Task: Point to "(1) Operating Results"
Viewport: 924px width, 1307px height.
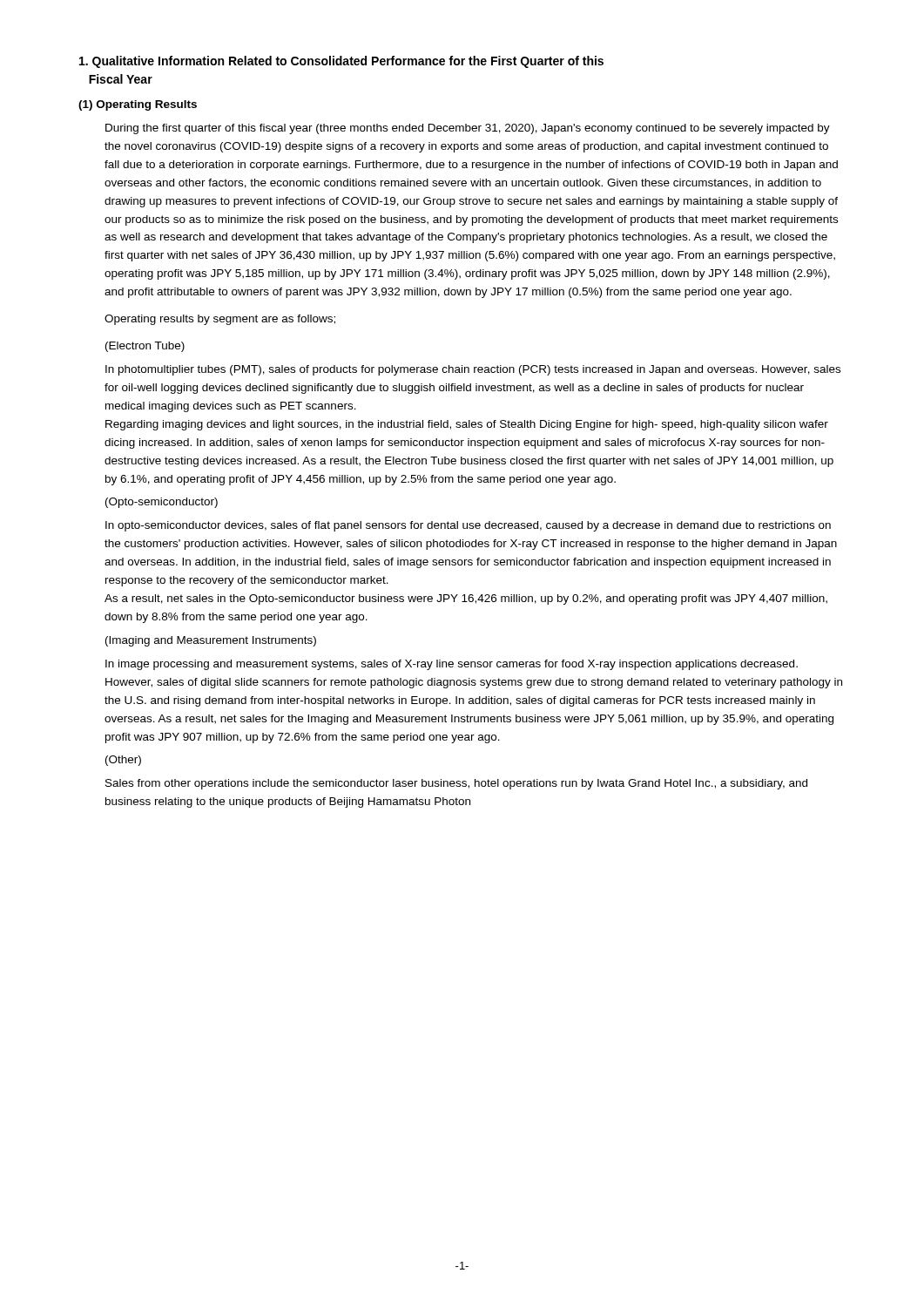Action: coord(138,104)
